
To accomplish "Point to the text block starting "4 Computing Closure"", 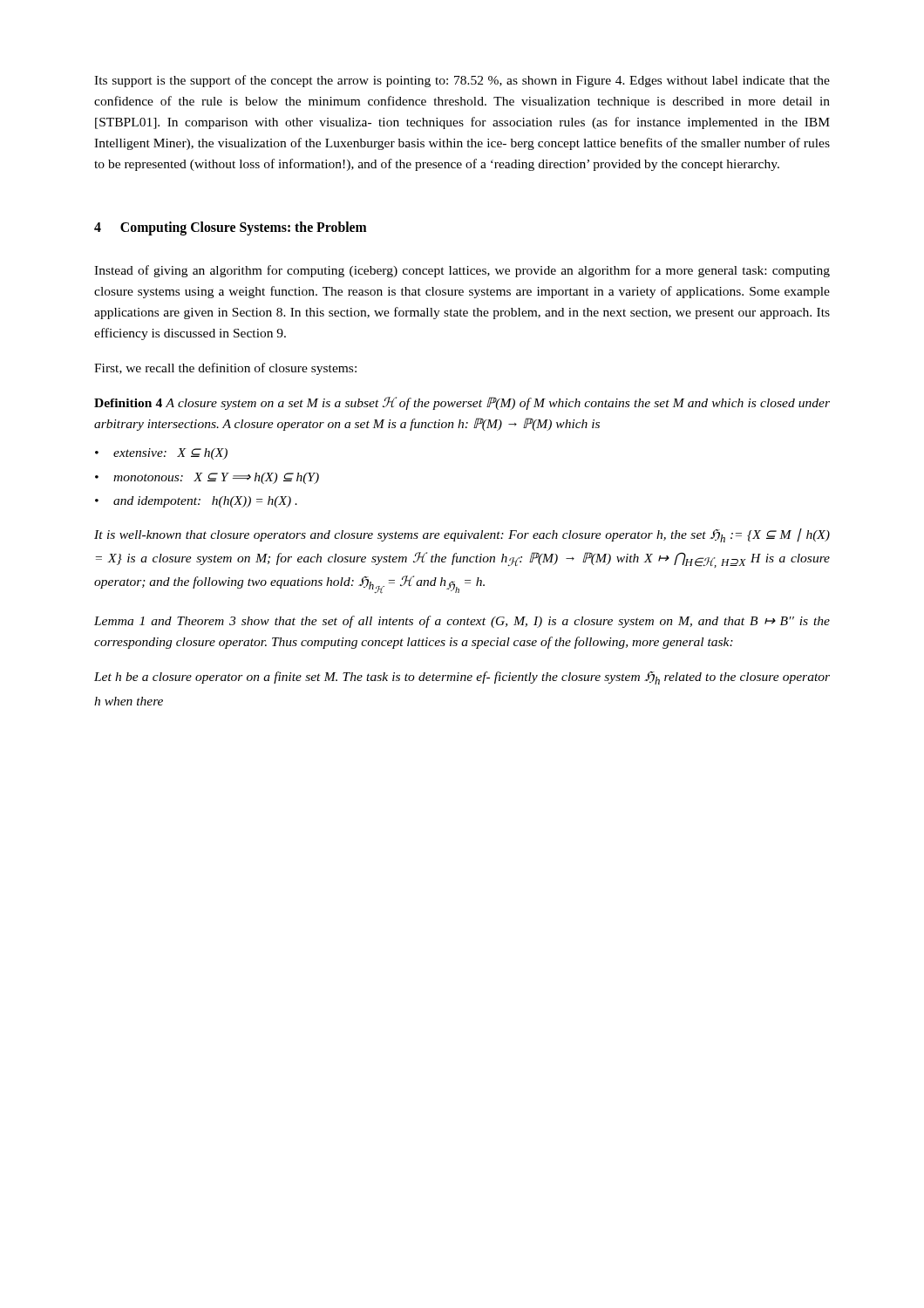I will [230, 227].
